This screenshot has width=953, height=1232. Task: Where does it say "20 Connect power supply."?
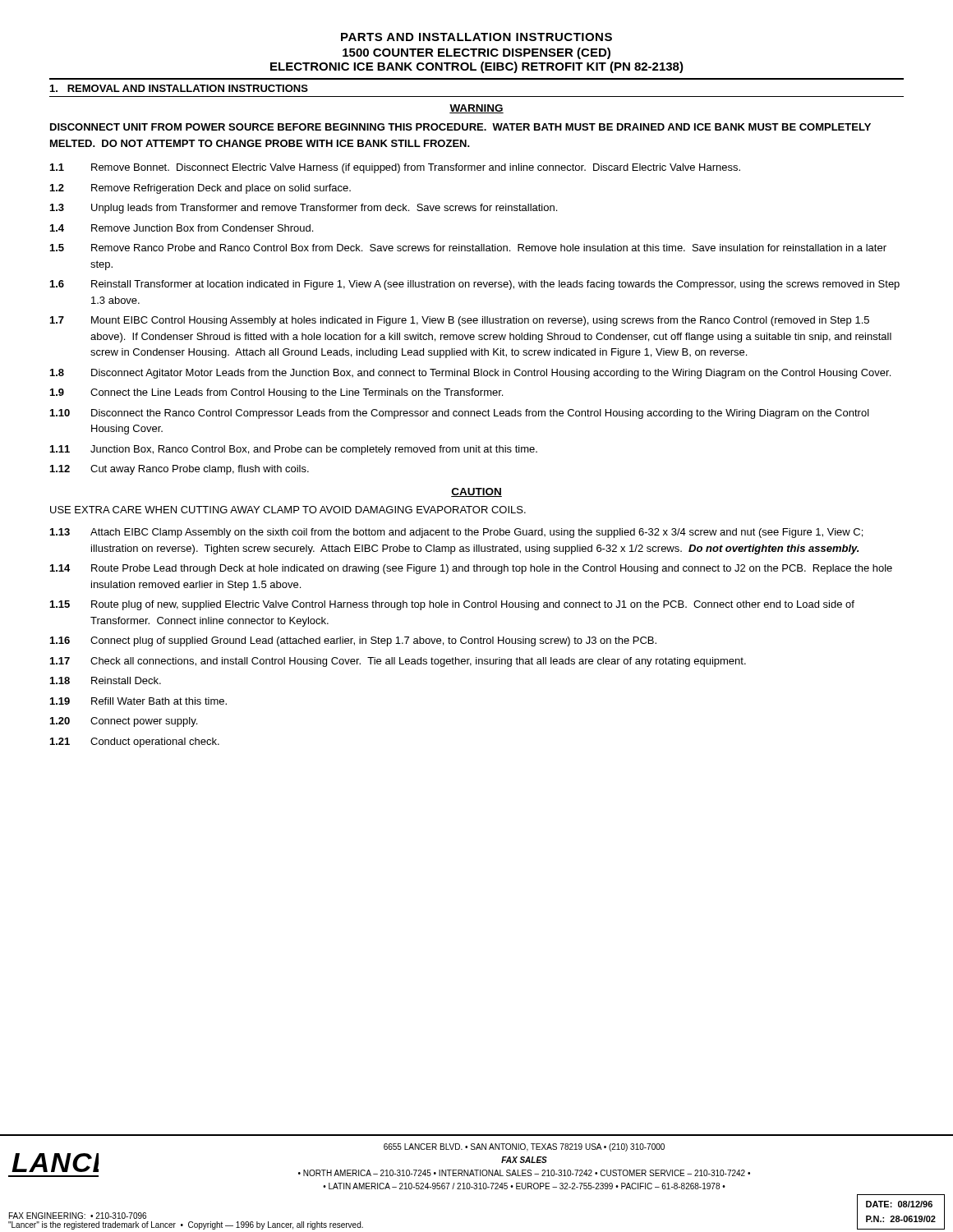point(124,722)
